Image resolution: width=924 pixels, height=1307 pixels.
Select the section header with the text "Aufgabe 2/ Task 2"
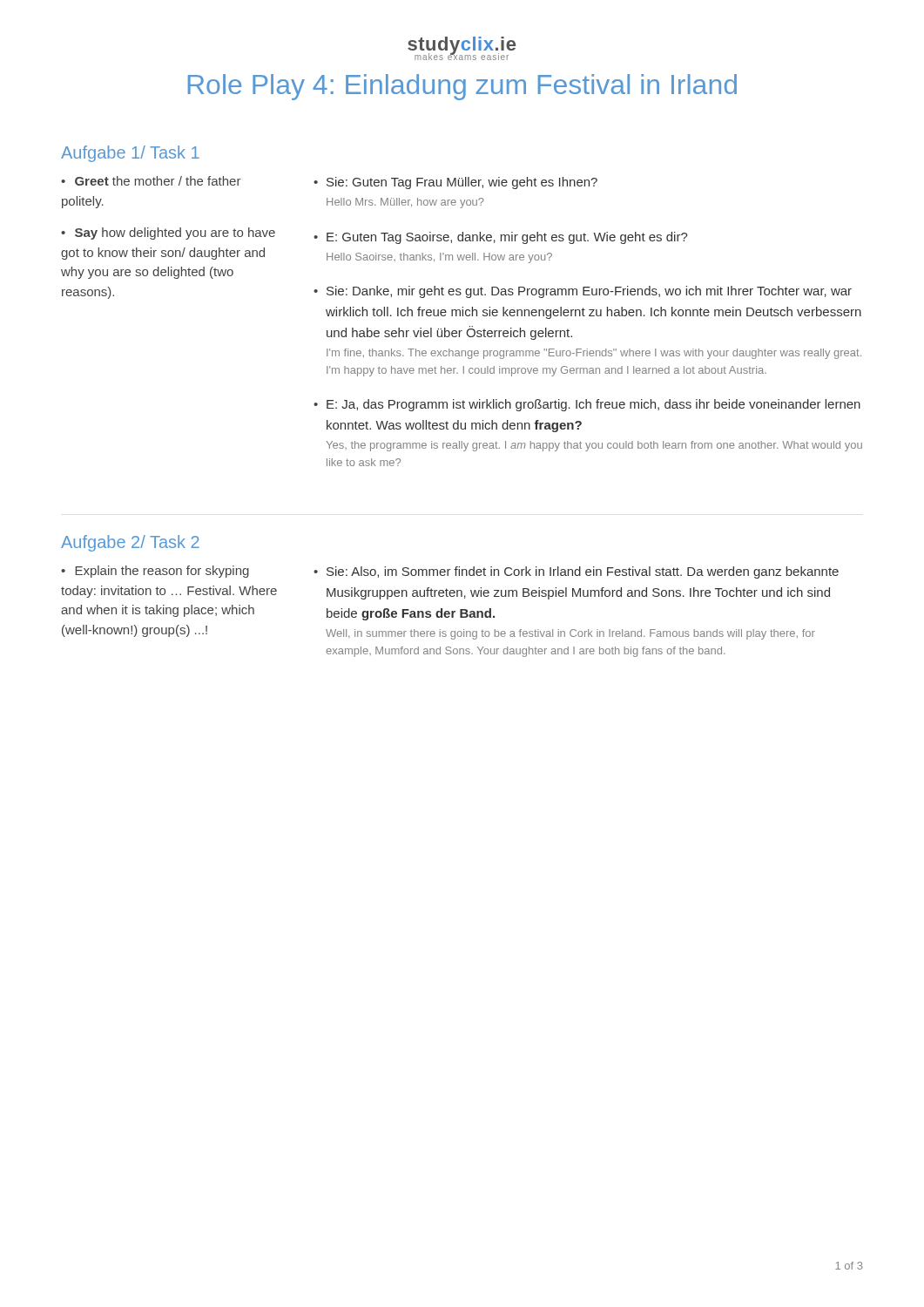pyautogui.click(x=131, y=542)
